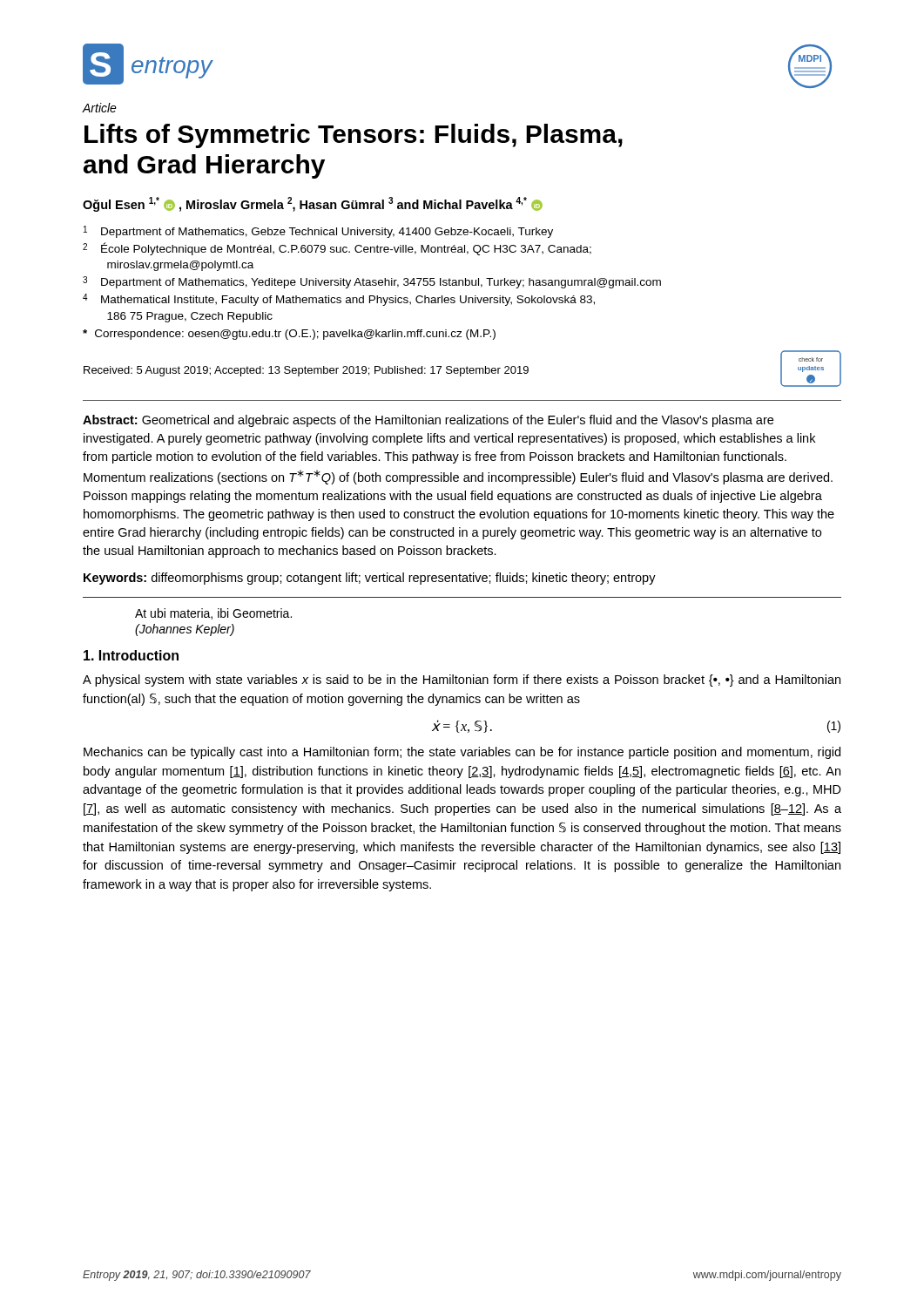Select the element starting "1 Department of Mathematics, Gebze"
This screenshot has width=924, height=1307.
[x=318, y=232]
